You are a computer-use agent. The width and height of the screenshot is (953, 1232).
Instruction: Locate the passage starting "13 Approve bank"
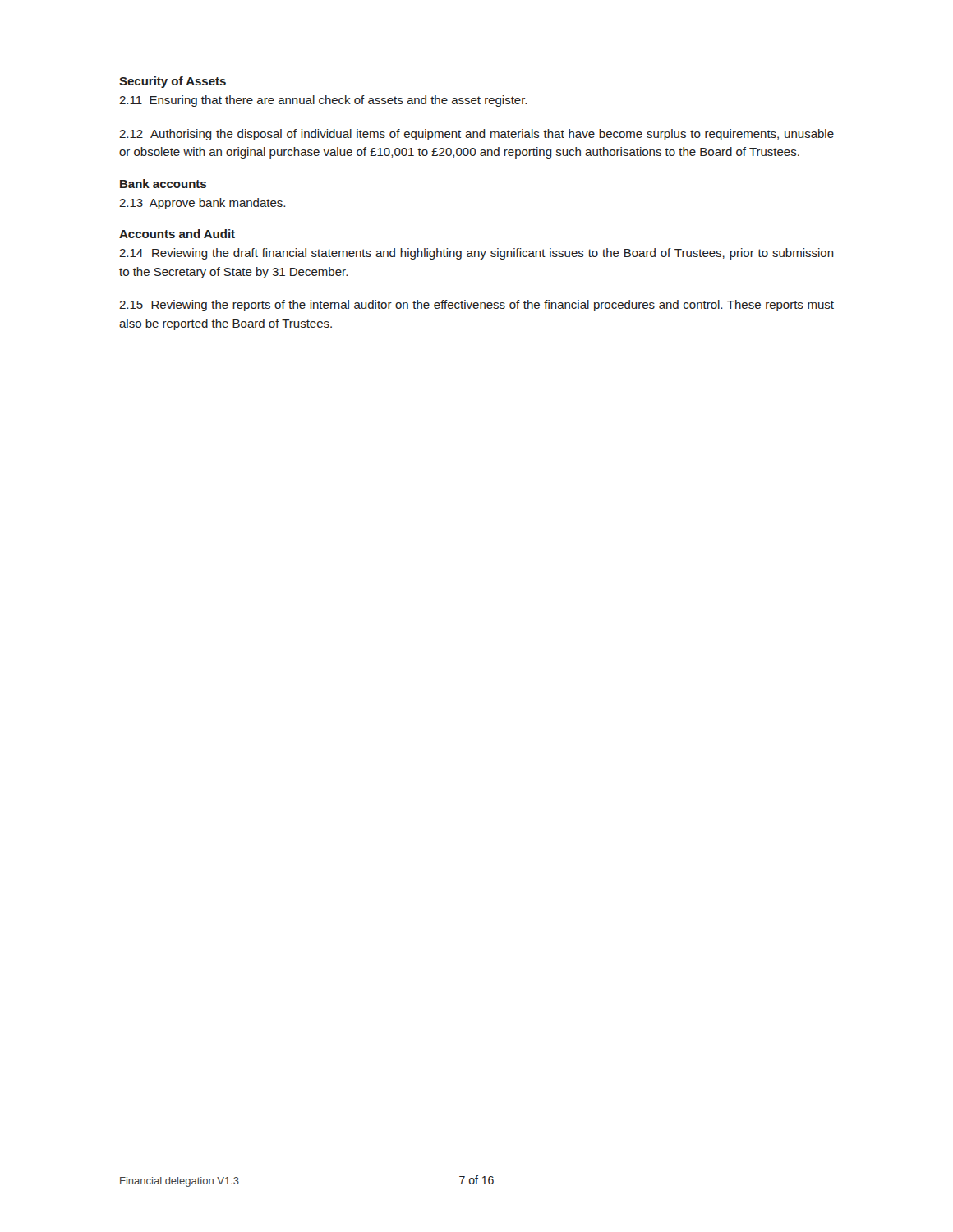click(203, 202)
